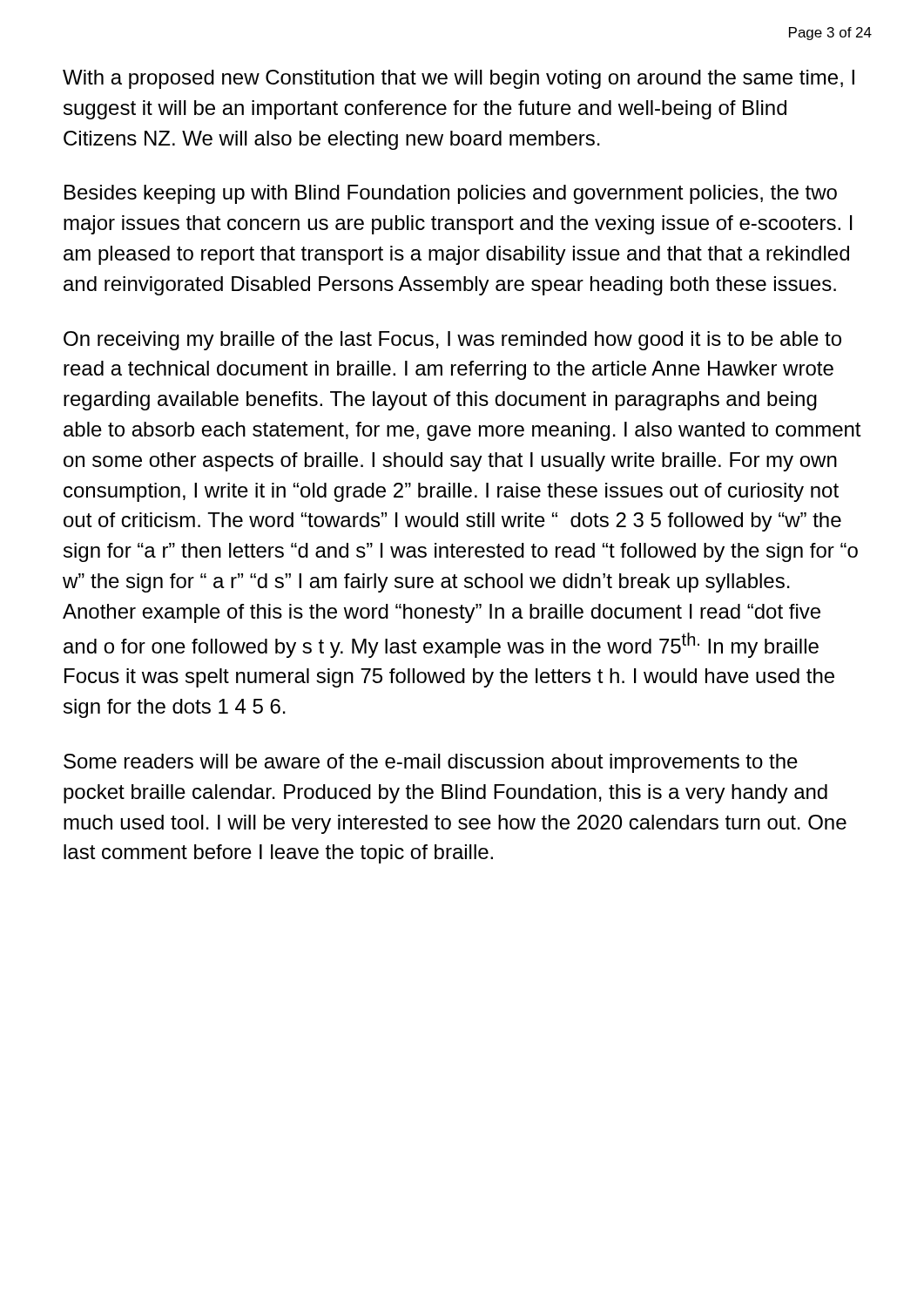Where is the passage that starts "Besides keeping up with Blind Foundation policies and"?
This screenshot has width=924, height=1307.
point(458,238)
